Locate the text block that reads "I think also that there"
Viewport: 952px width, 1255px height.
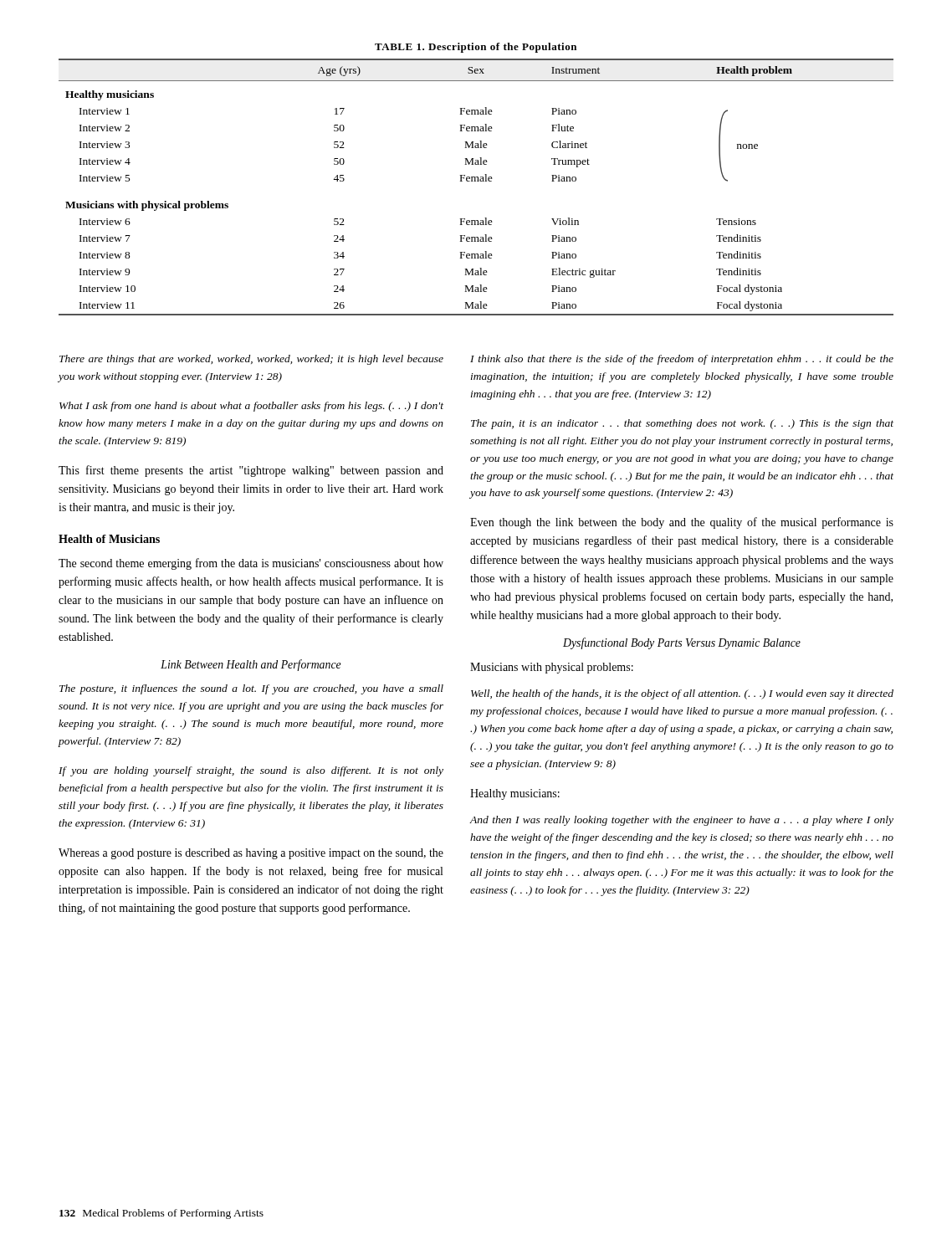tap(682, 376)
